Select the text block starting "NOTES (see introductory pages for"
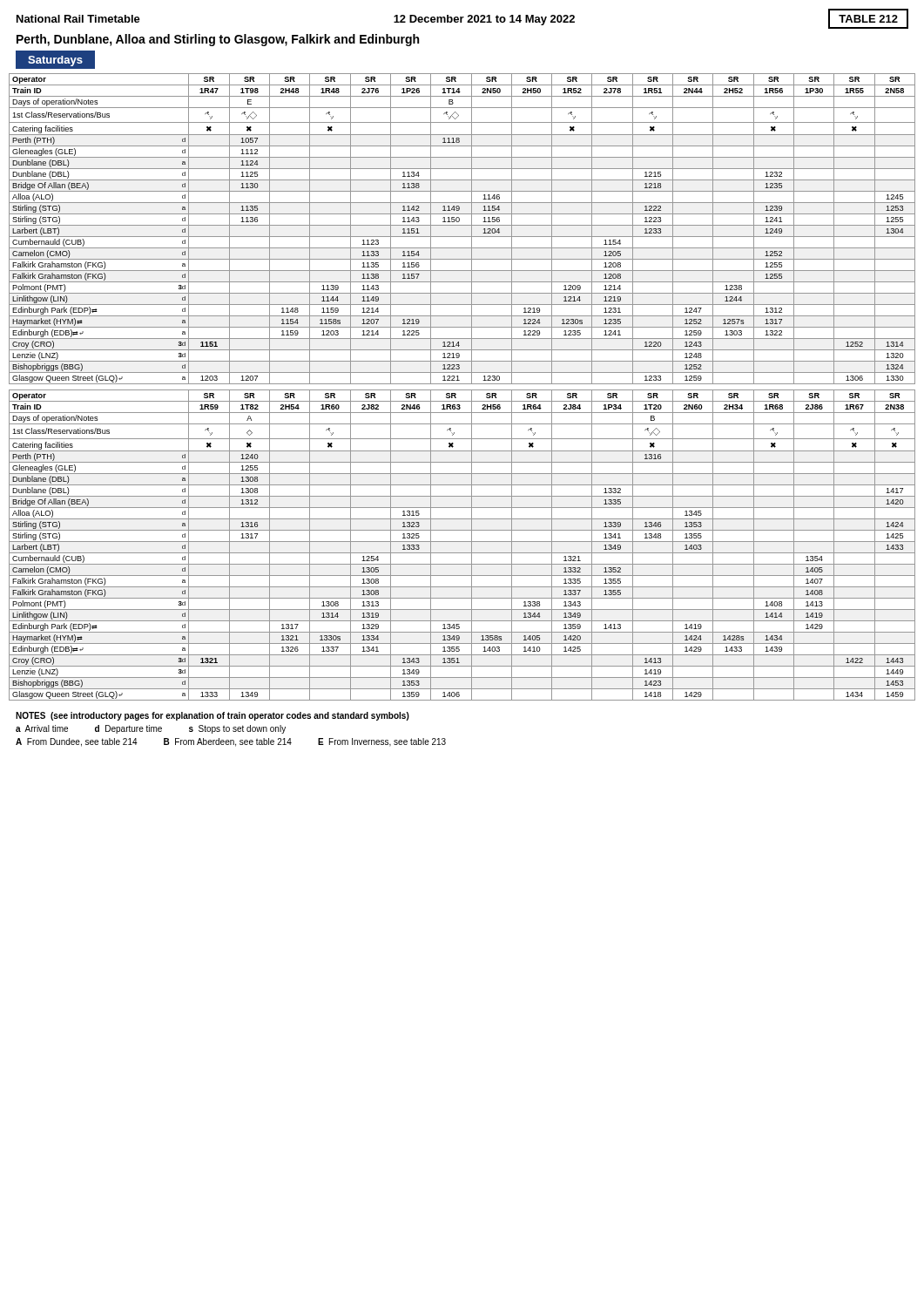The width and height of the screenshot is (924, 1307). (212, 716)
